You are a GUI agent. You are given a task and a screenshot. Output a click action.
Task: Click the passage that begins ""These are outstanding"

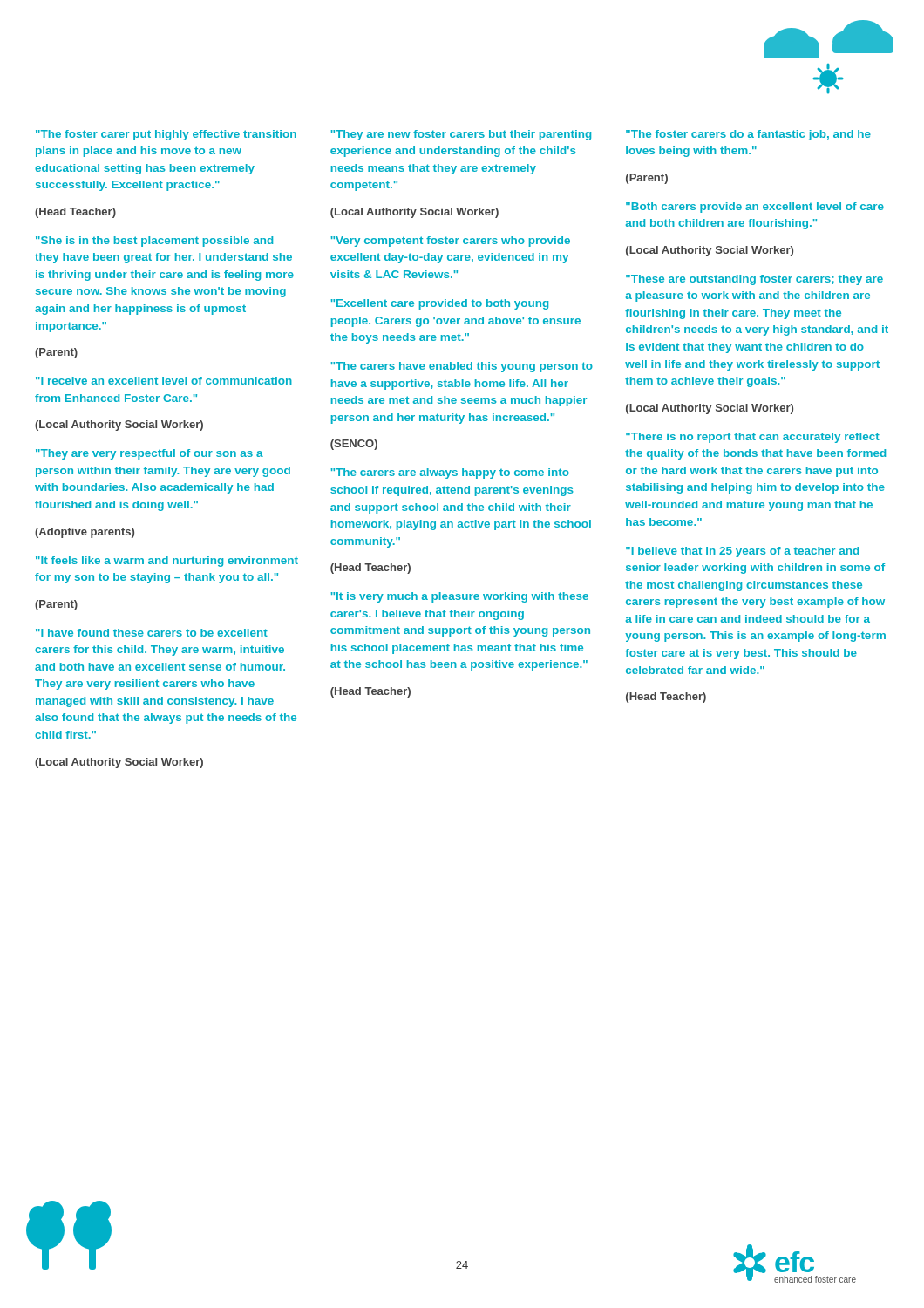(x=757, y=342)
